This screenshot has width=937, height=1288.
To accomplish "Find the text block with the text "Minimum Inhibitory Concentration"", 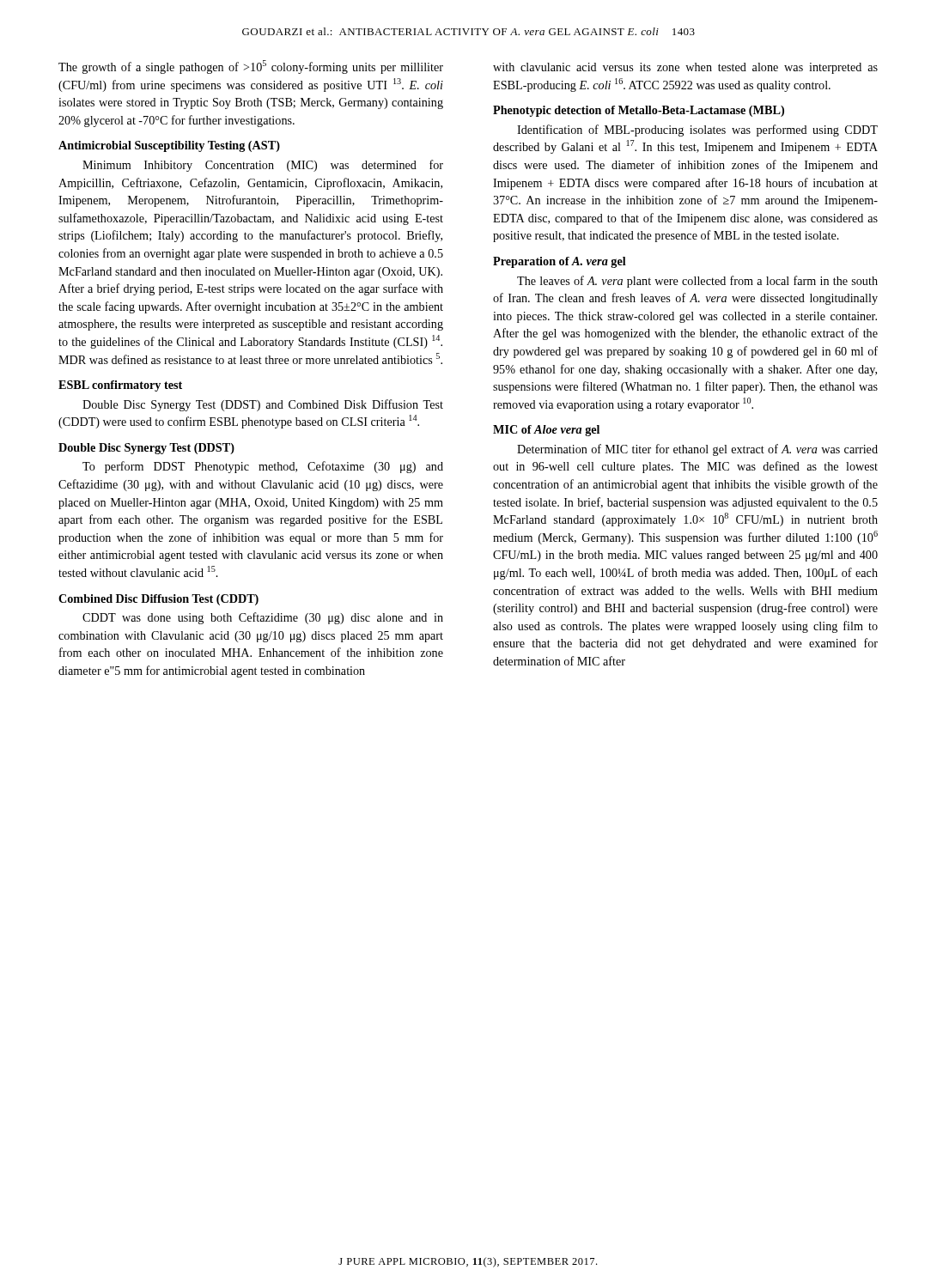I will [251, 262].
